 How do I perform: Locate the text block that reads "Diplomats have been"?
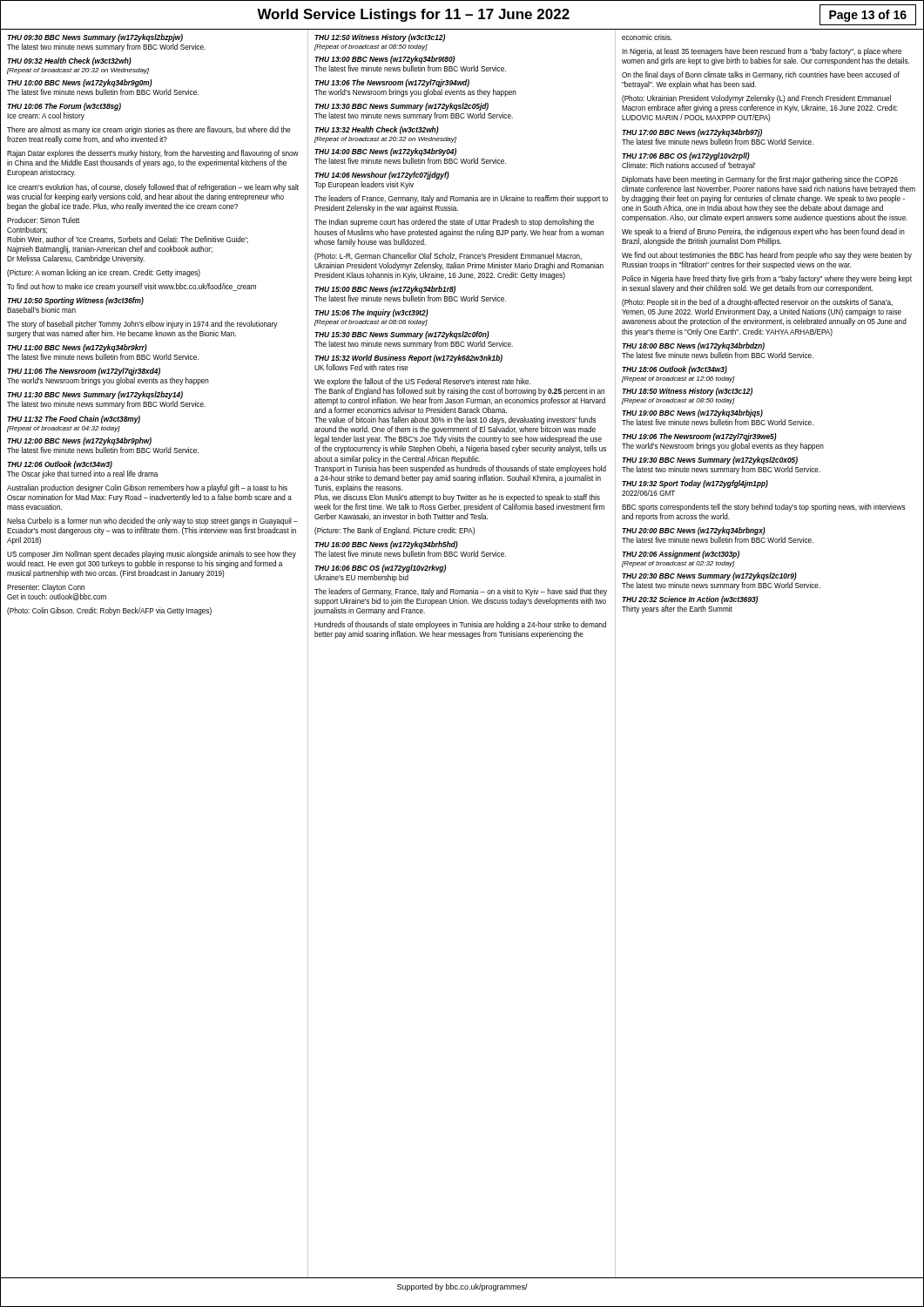769,199
